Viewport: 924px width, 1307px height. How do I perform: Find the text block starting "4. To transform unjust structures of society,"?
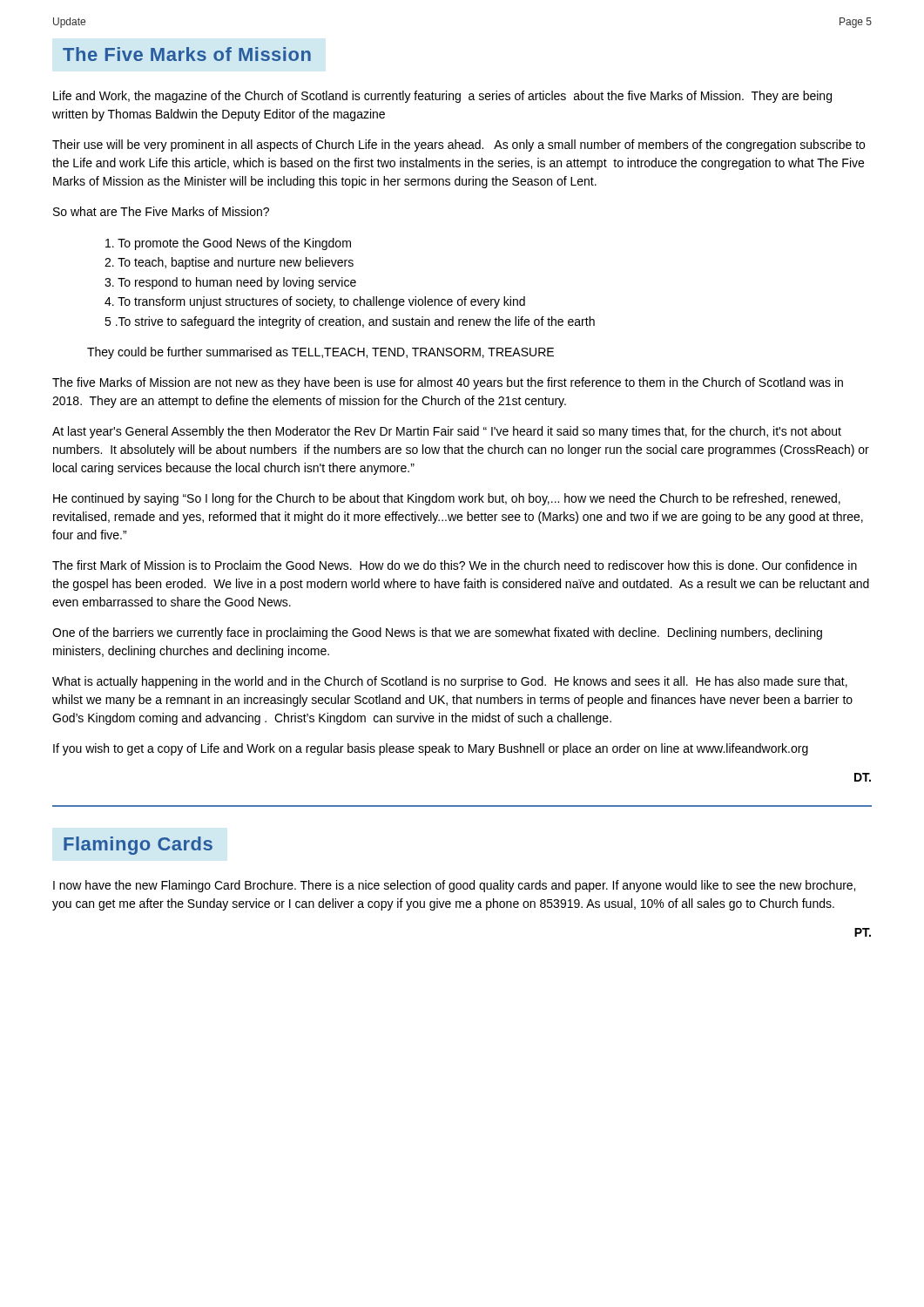(315, 302)
